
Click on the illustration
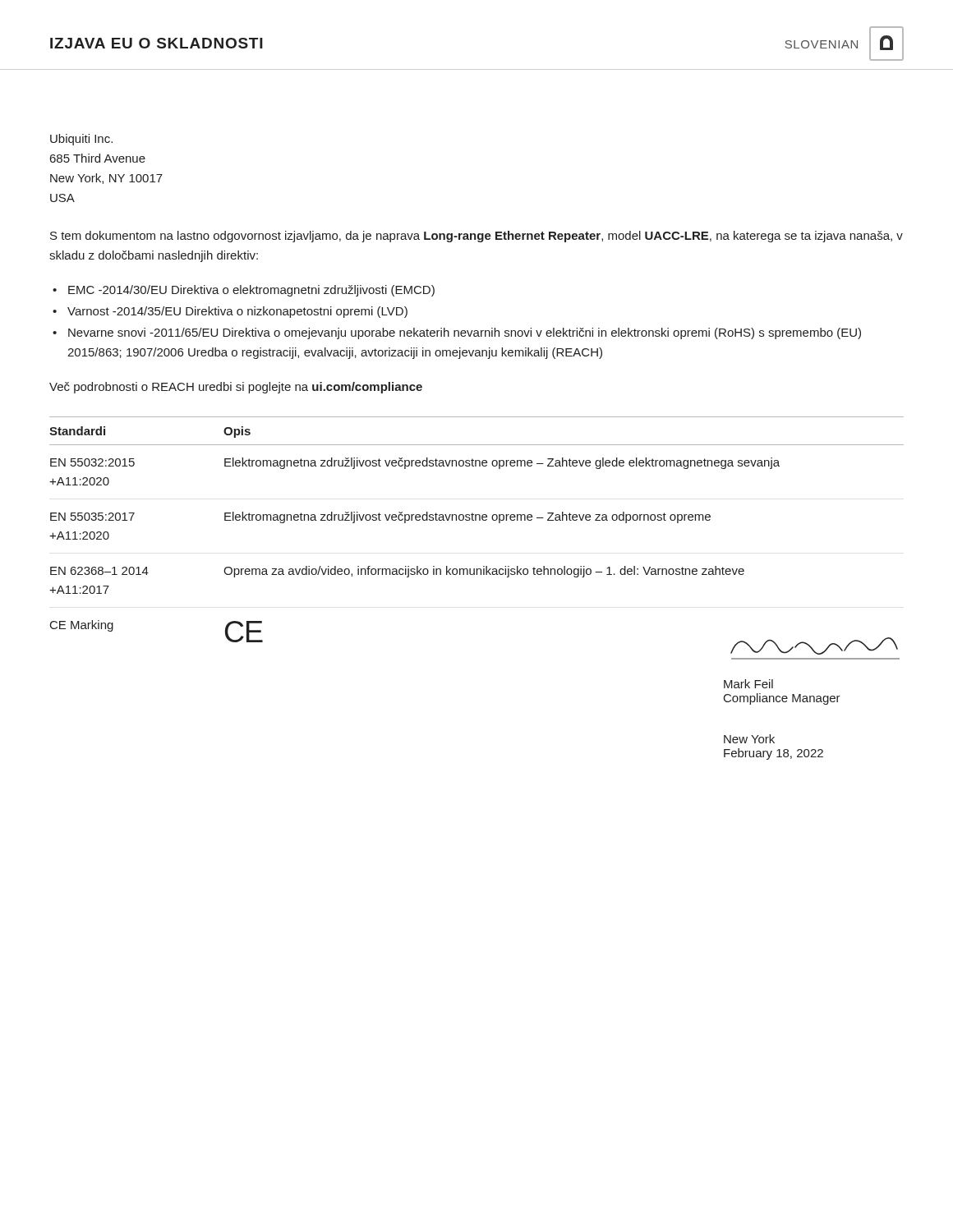click(x=813, y=648)
